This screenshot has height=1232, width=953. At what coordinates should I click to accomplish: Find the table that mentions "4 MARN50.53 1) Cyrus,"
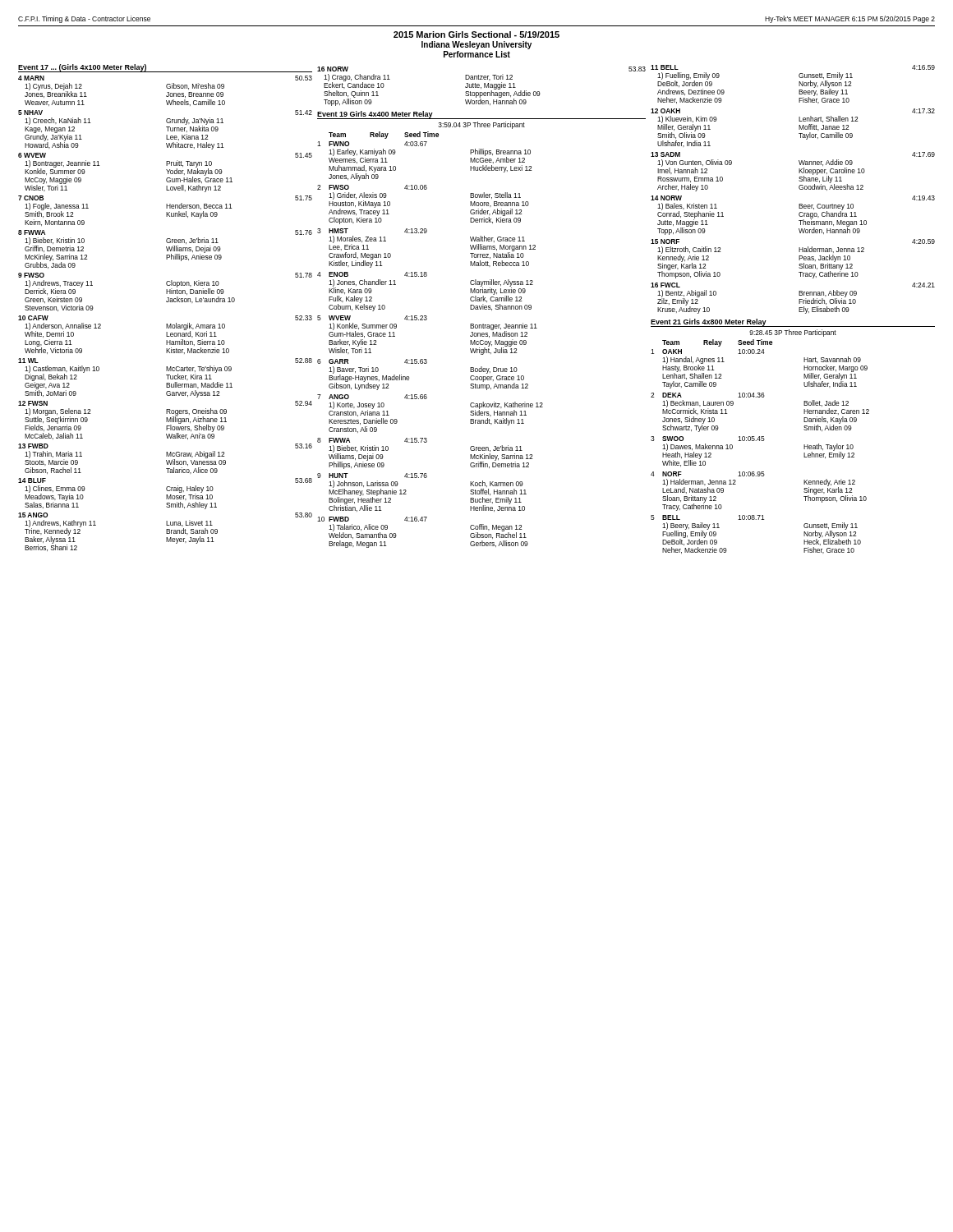tap(165, 313)
